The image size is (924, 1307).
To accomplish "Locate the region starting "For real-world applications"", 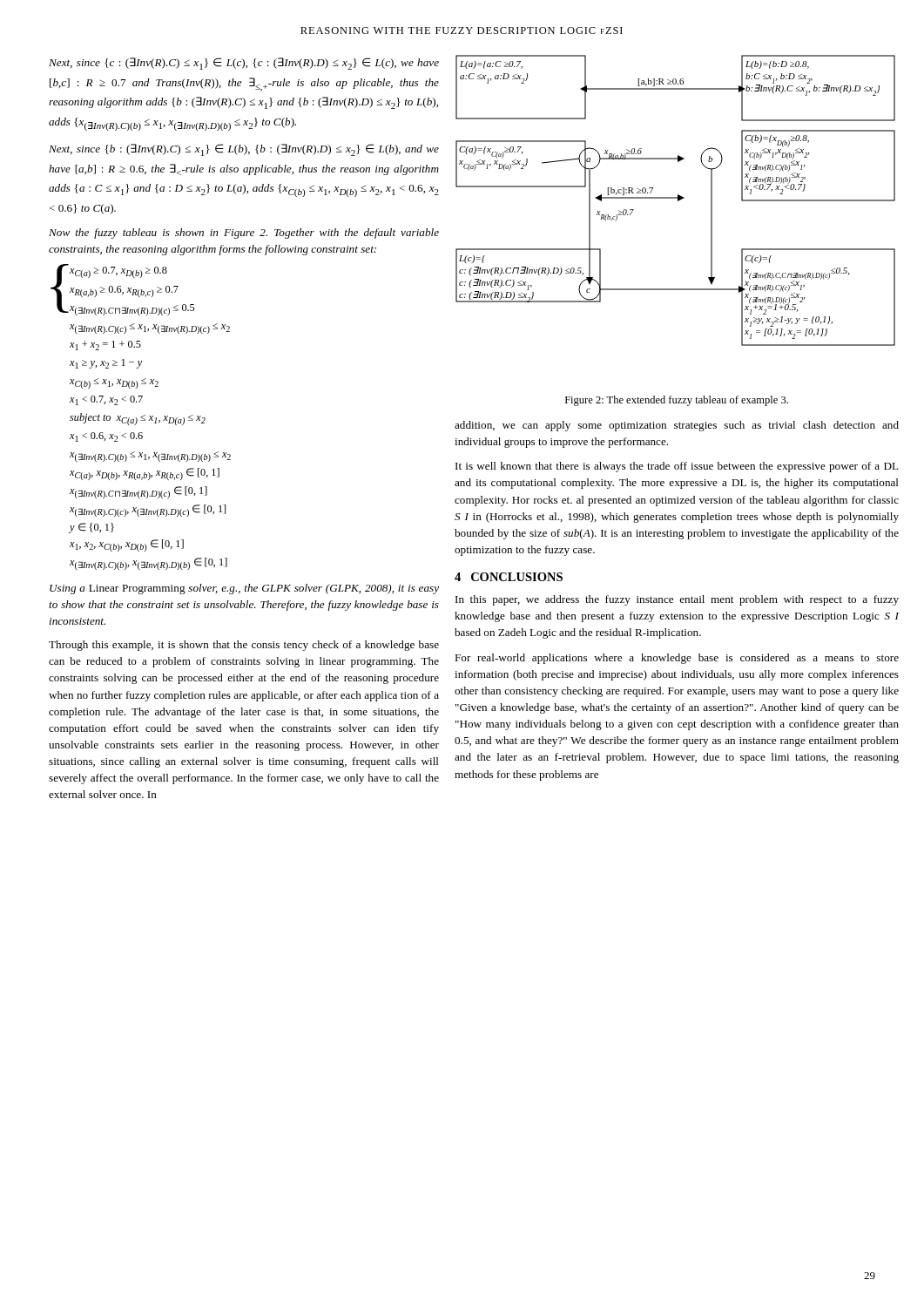I will 677,715.
